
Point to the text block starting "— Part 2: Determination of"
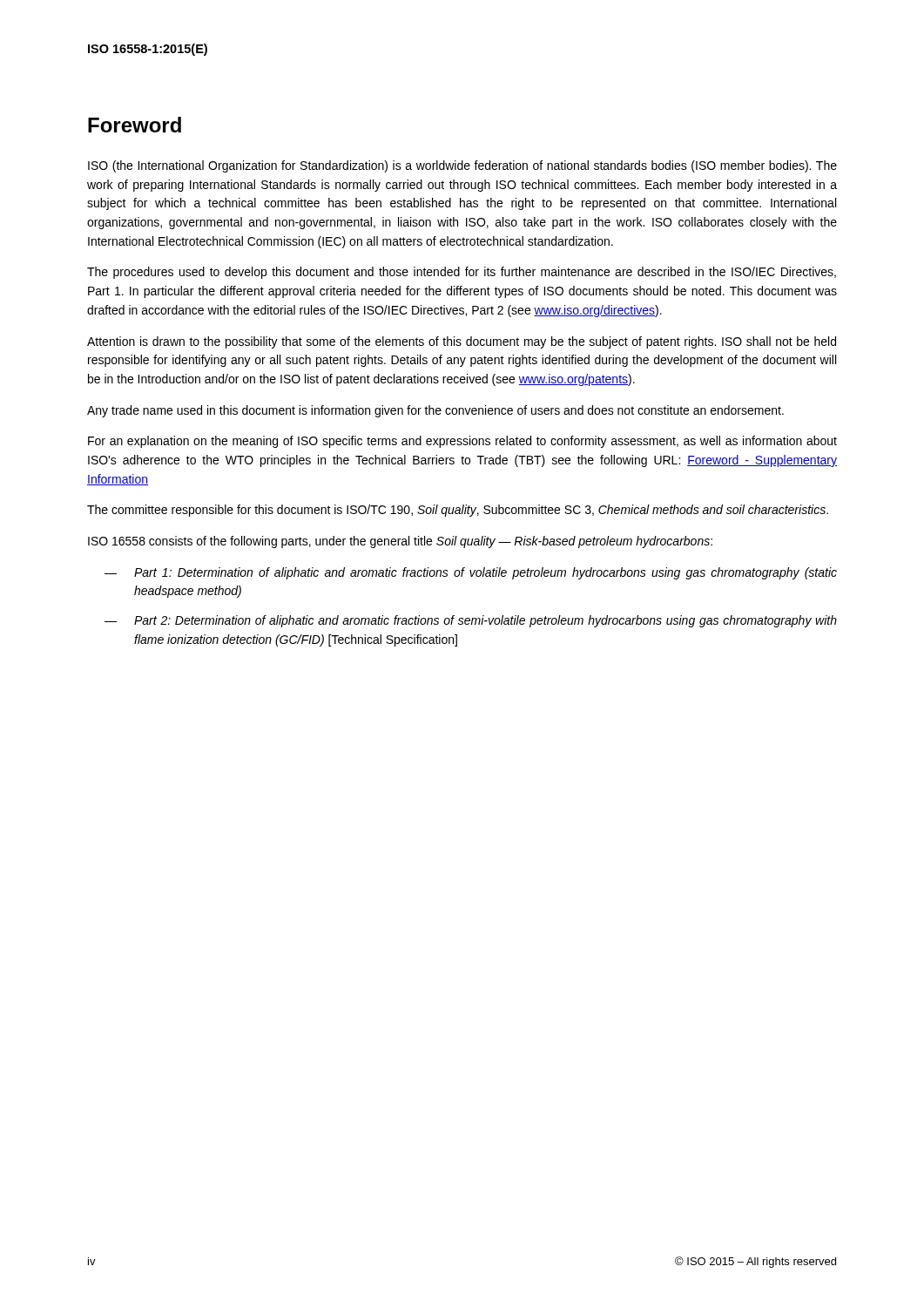pos(471,631)
